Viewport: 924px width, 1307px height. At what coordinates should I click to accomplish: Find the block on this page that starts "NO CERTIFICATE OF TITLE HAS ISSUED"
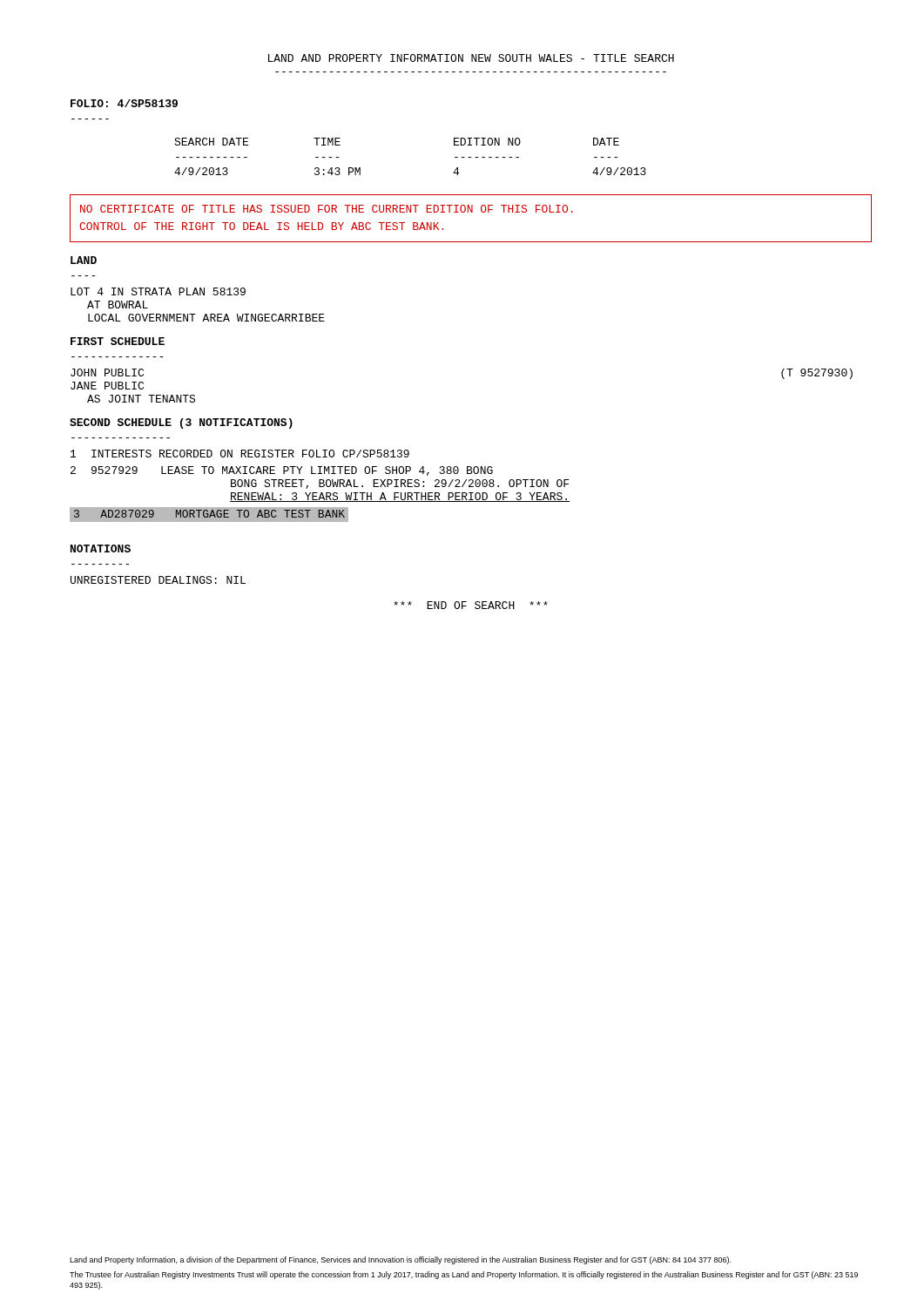tap(327, 218)
